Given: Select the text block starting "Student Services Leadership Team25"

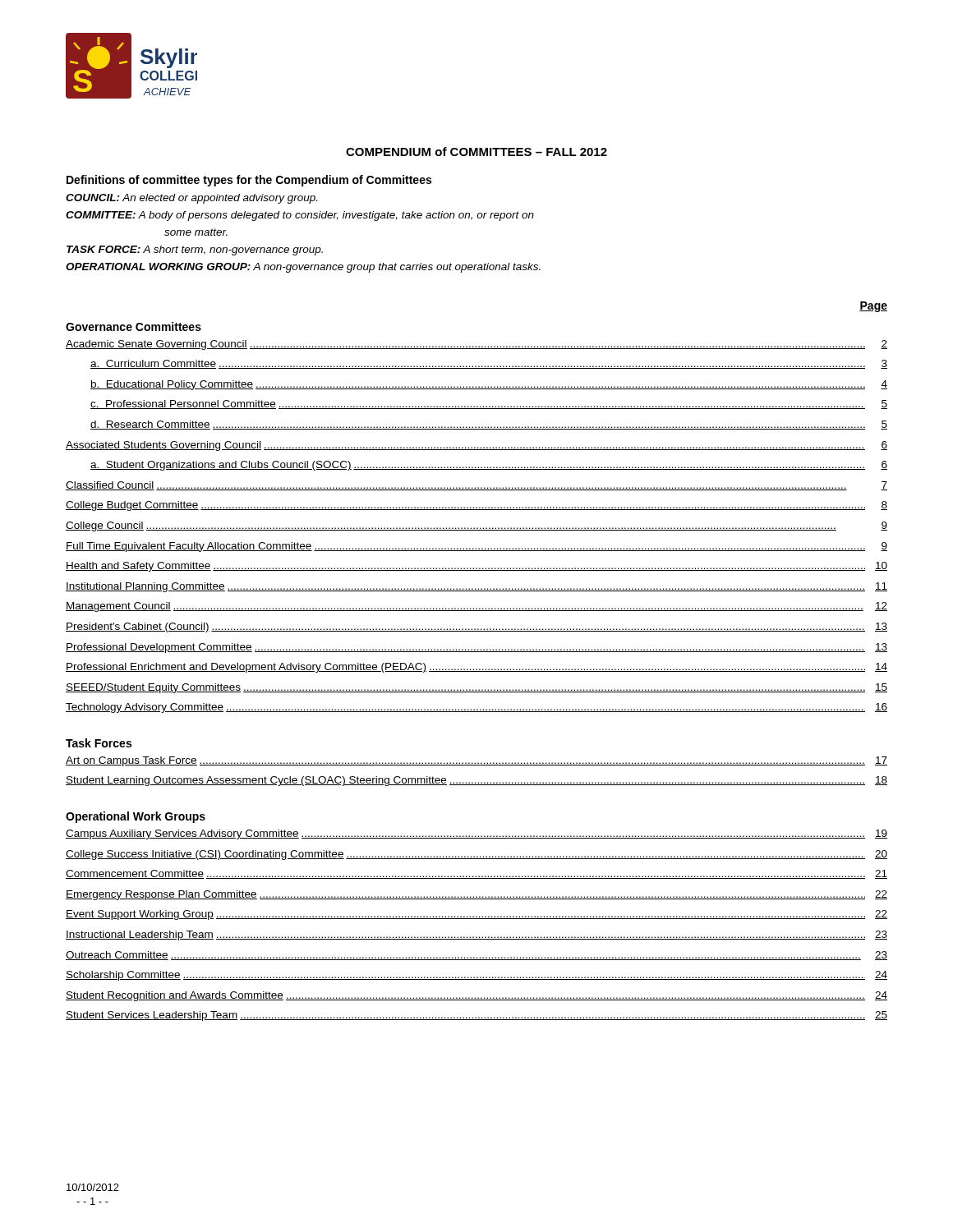Looking at the screenshot, I should point(476,1015).
